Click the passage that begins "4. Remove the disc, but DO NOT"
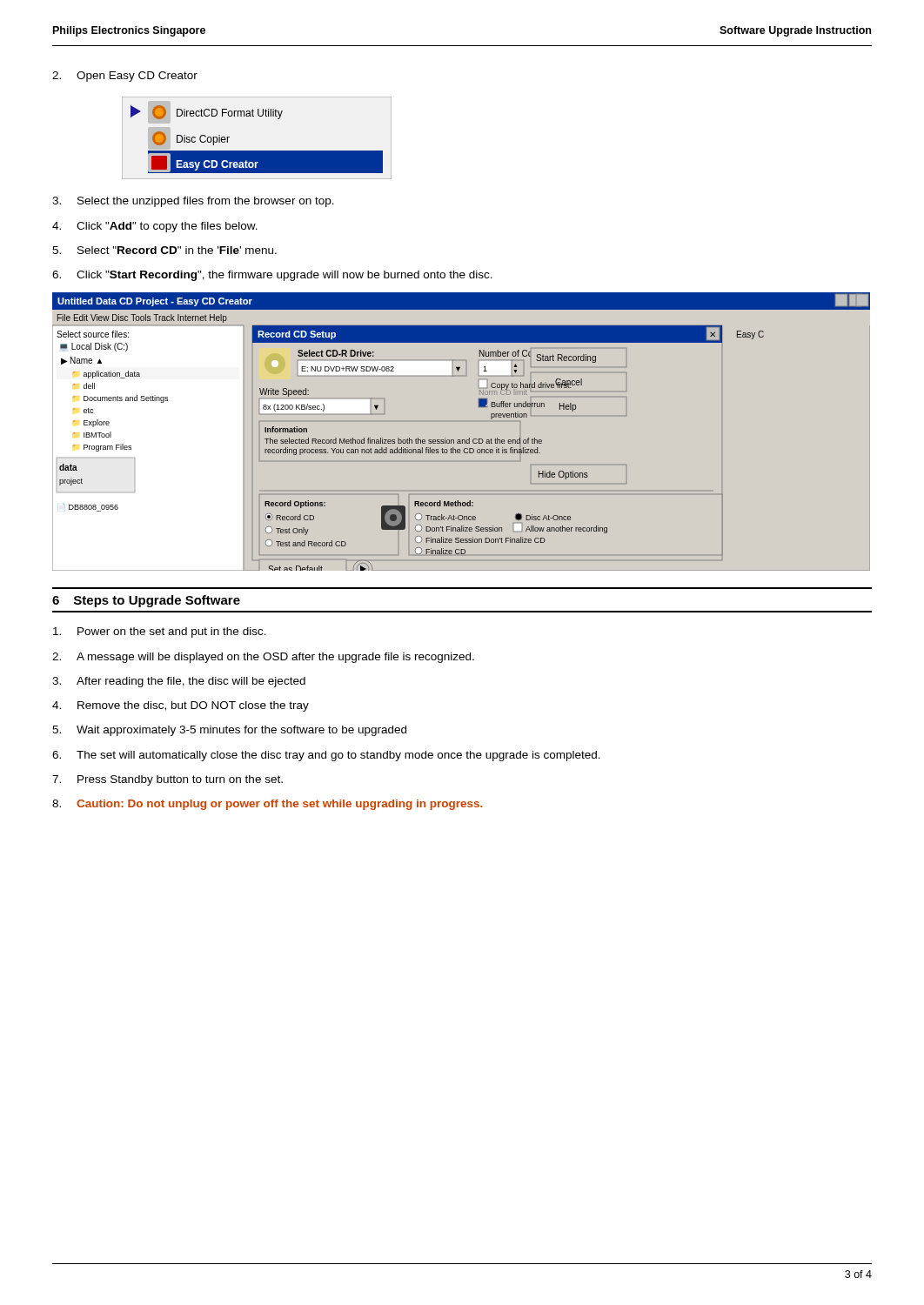Image resolution: width=924 pixels, height=1305 pixels. [181, 706]
